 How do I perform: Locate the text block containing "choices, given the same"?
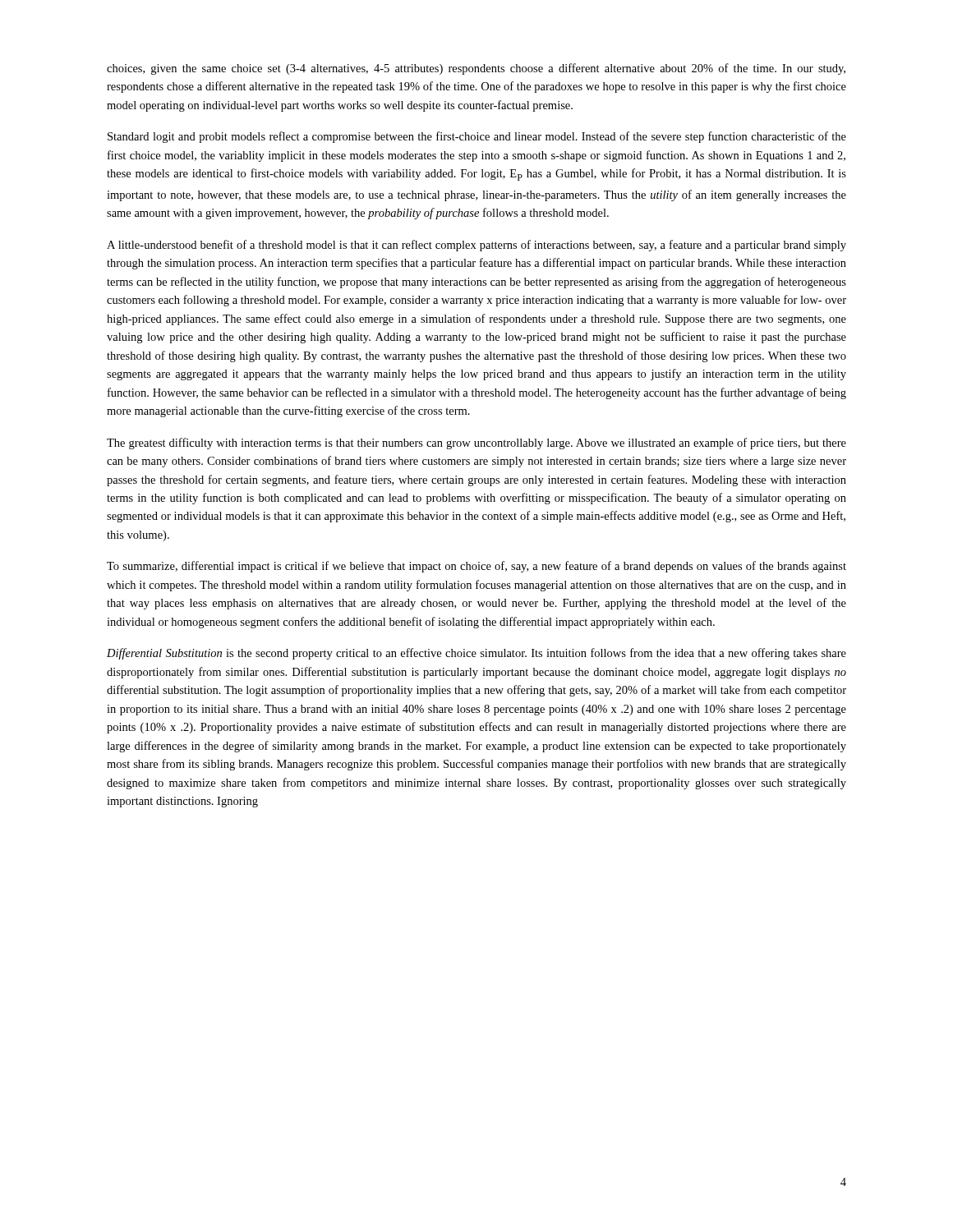tap(476, 87)
